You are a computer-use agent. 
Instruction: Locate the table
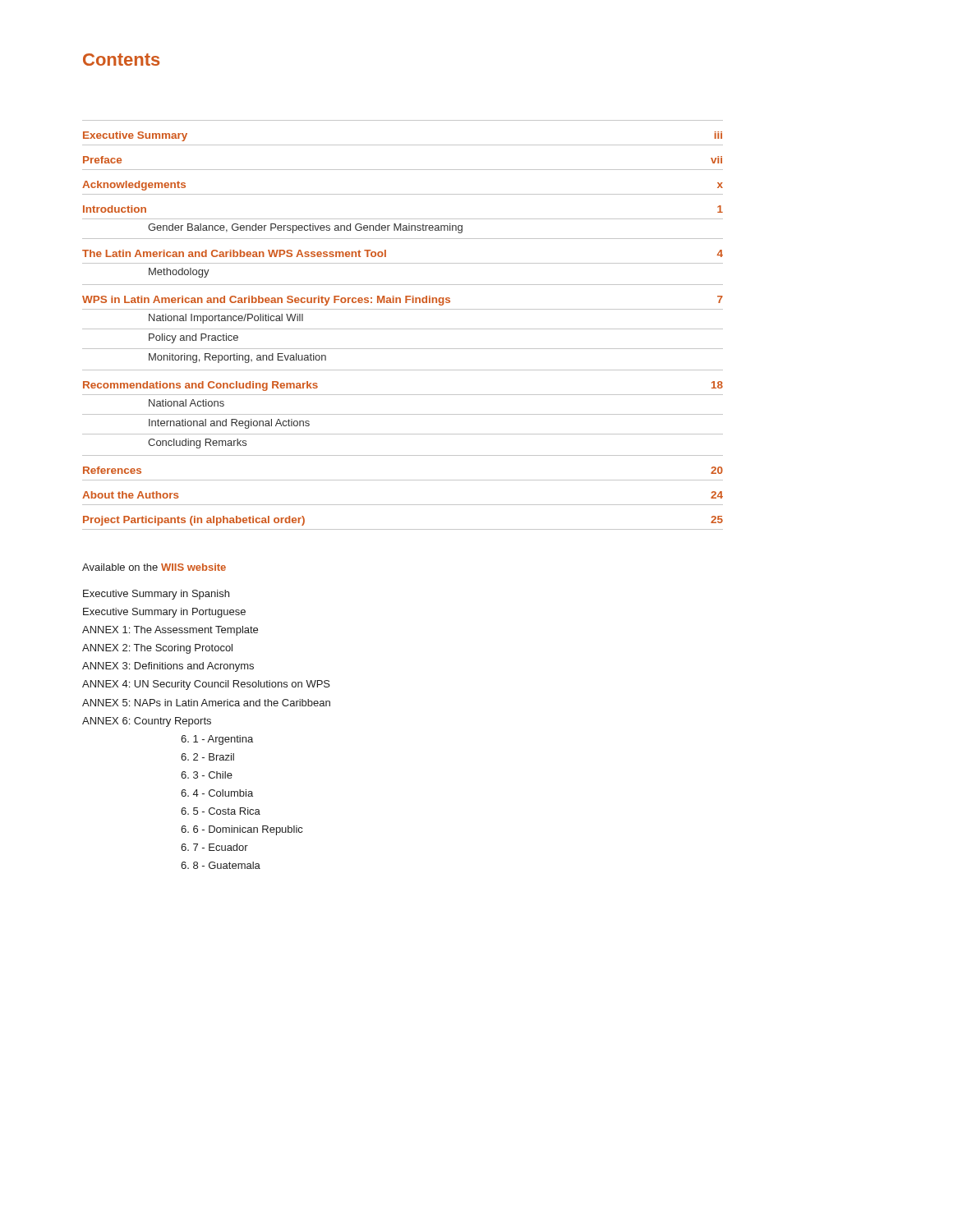click(x=403, y=325)
